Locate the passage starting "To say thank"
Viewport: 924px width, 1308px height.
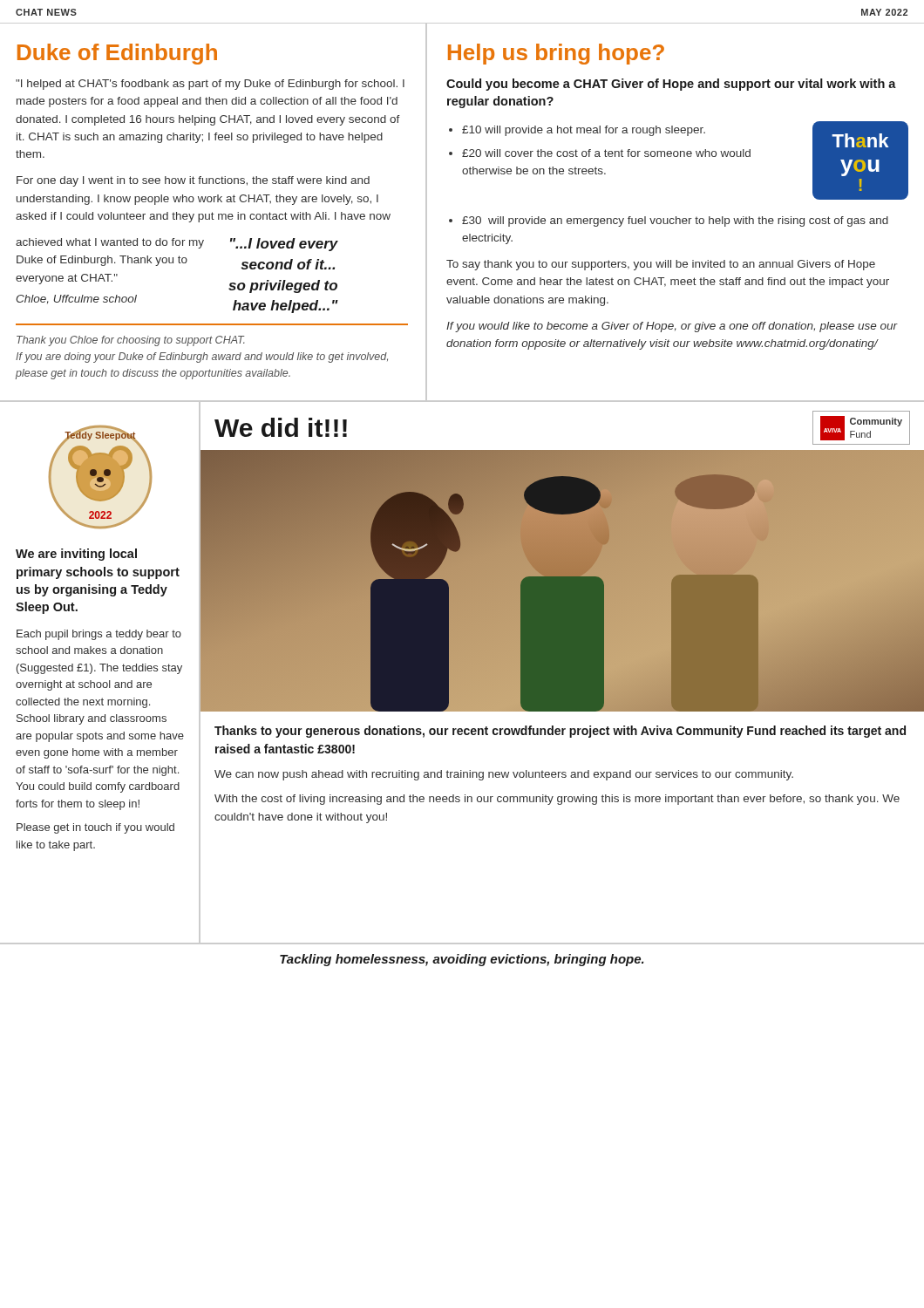point(668,281)
